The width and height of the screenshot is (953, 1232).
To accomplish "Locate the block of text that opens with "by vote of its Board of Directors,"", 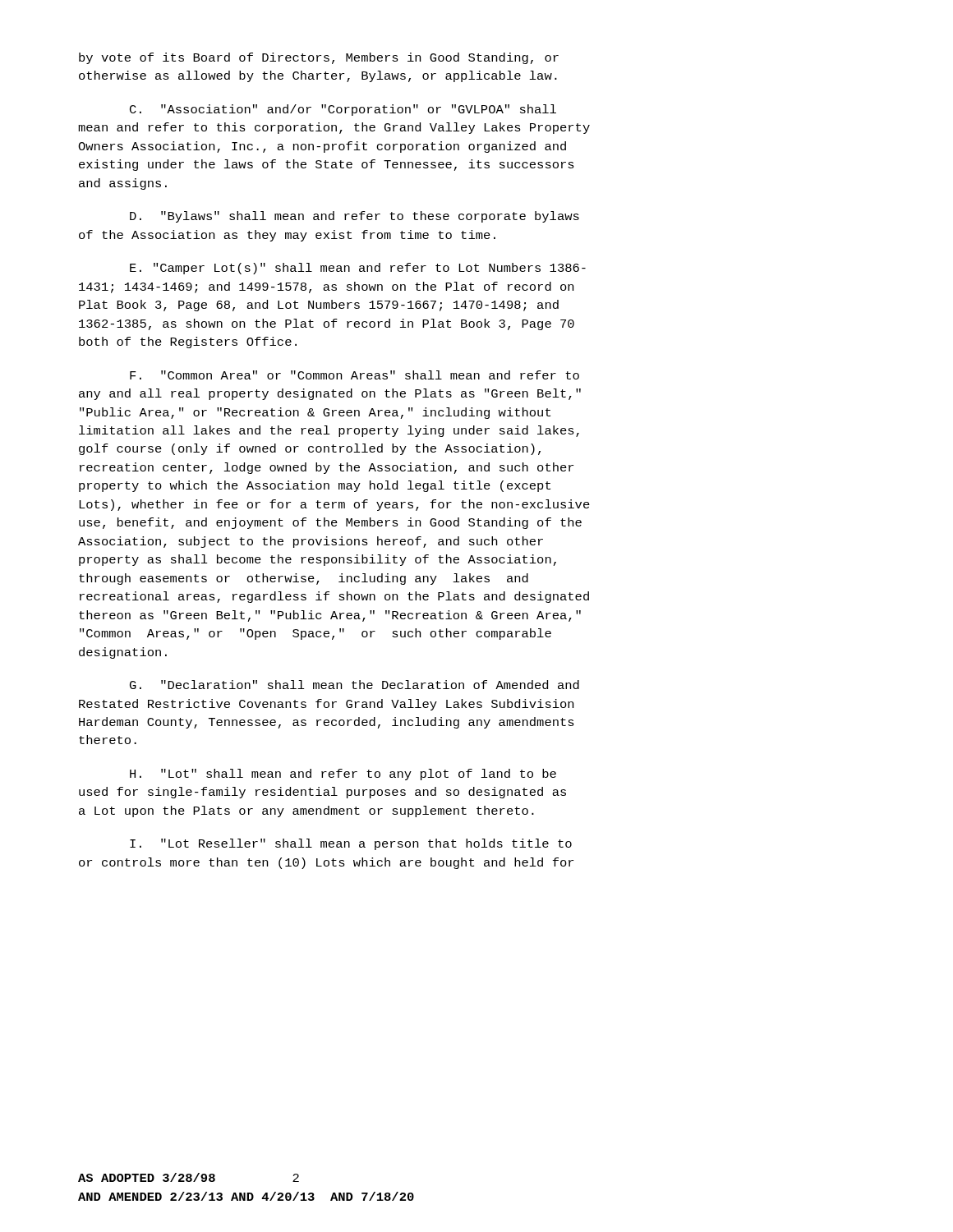I will (x=319, y=68).
